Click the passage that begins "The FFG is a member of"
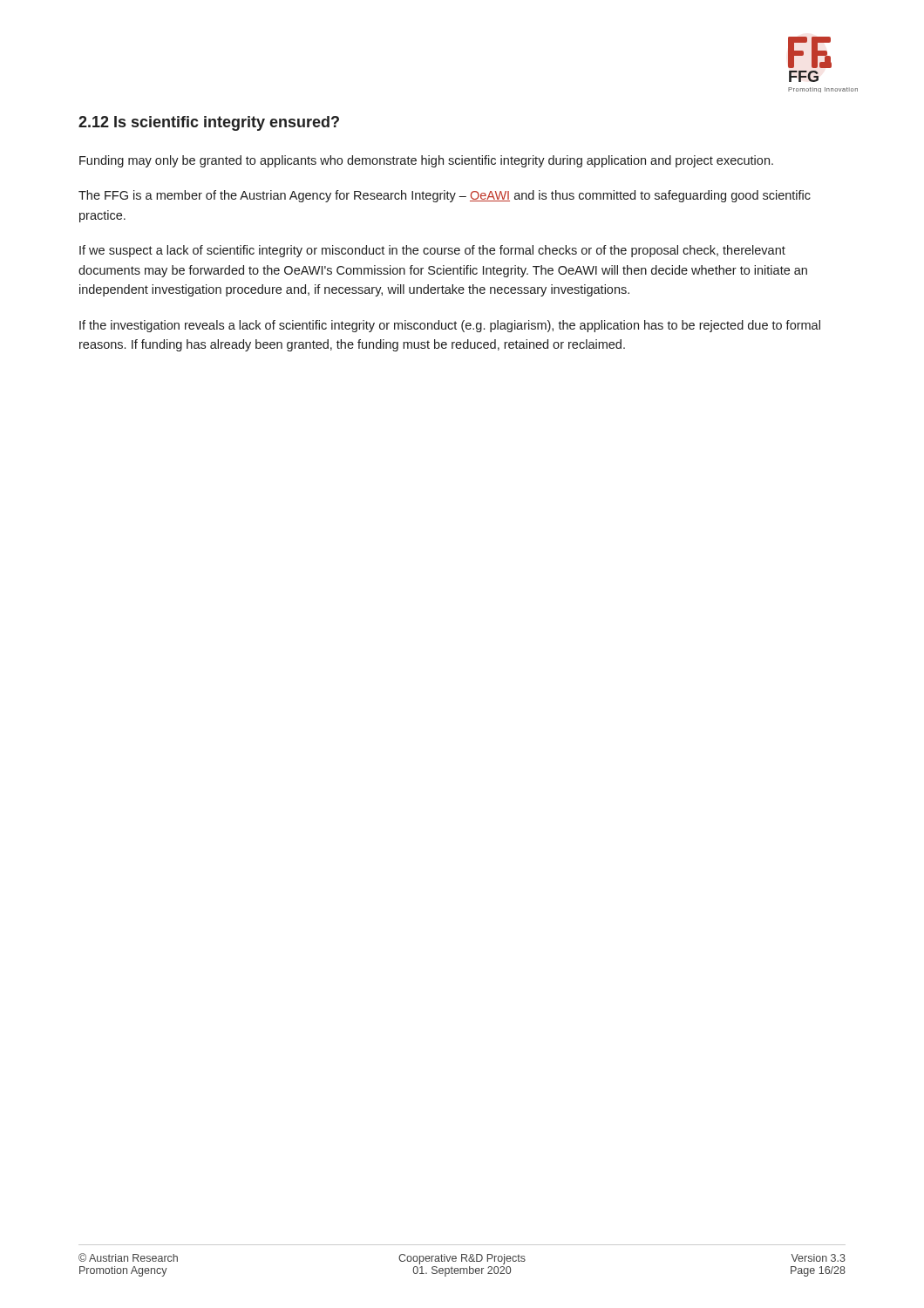The width and height of the screenshot is (924, 1308). pyautogui.click(x=445, y=206)
